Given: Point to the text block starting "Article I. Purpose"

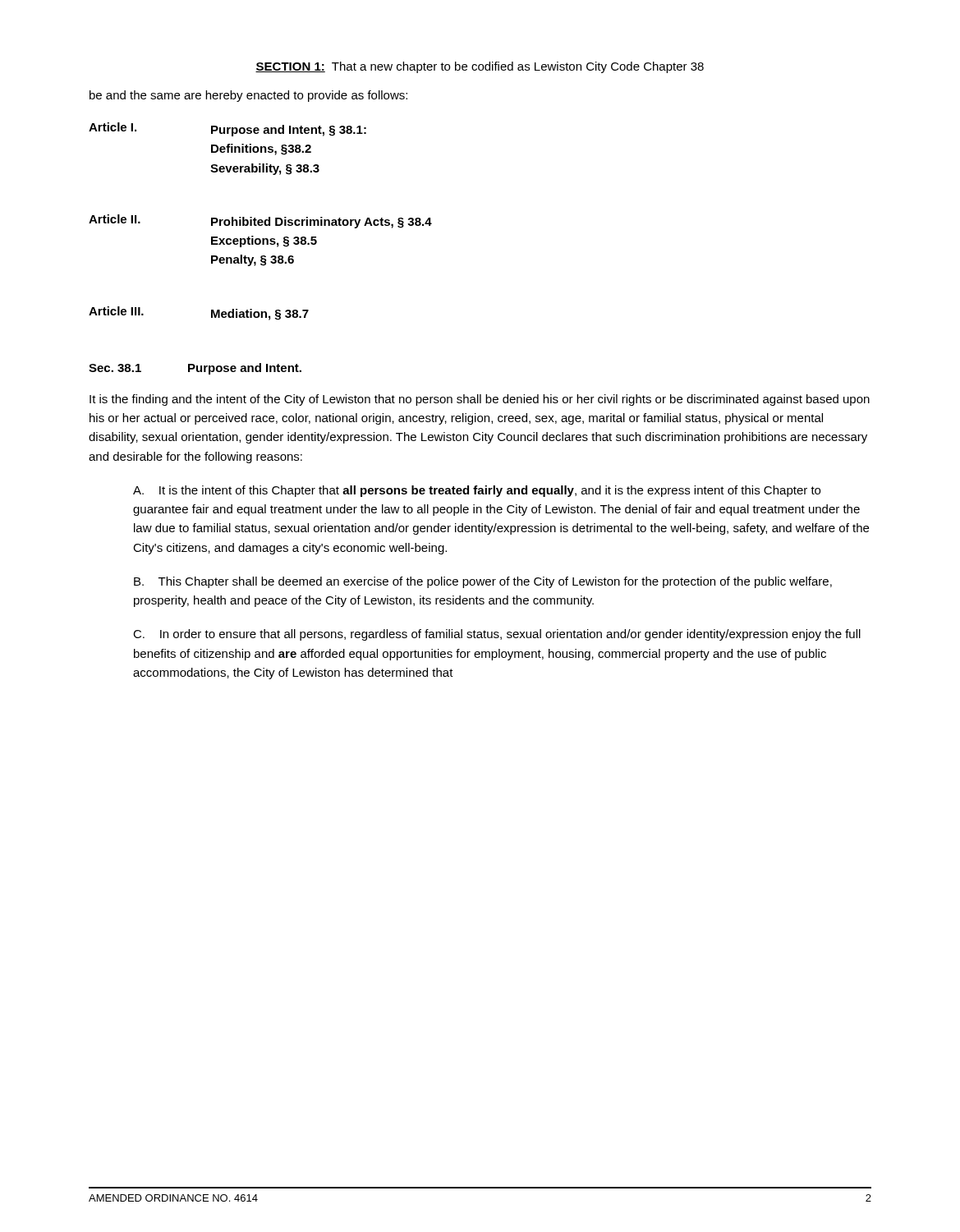Looking at the screenshot, I should [x=228, y=158].
